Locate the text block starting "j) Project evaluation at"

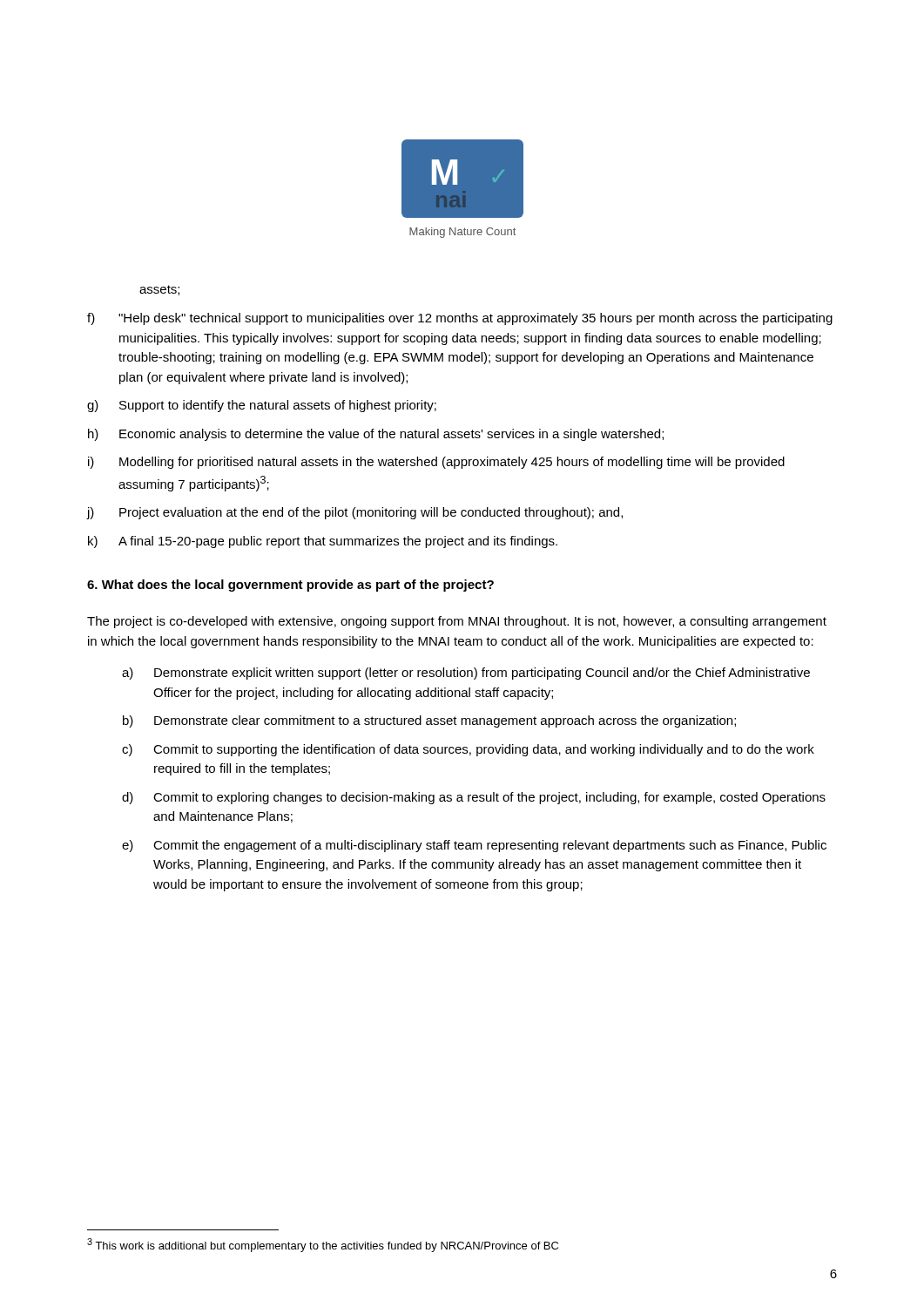(x=462, y=513)
